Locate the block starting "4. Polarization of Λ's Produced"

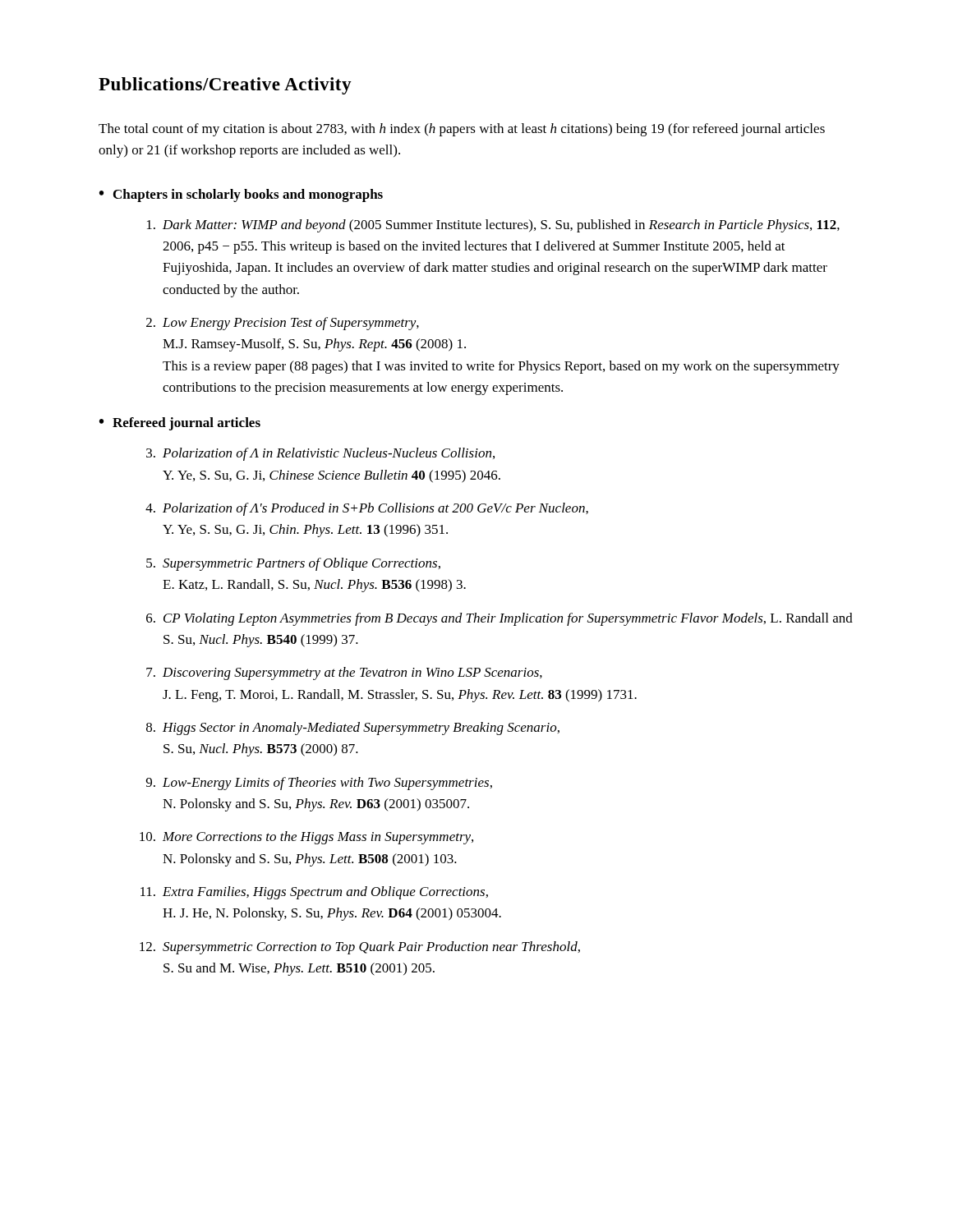(x=492, y=519)
